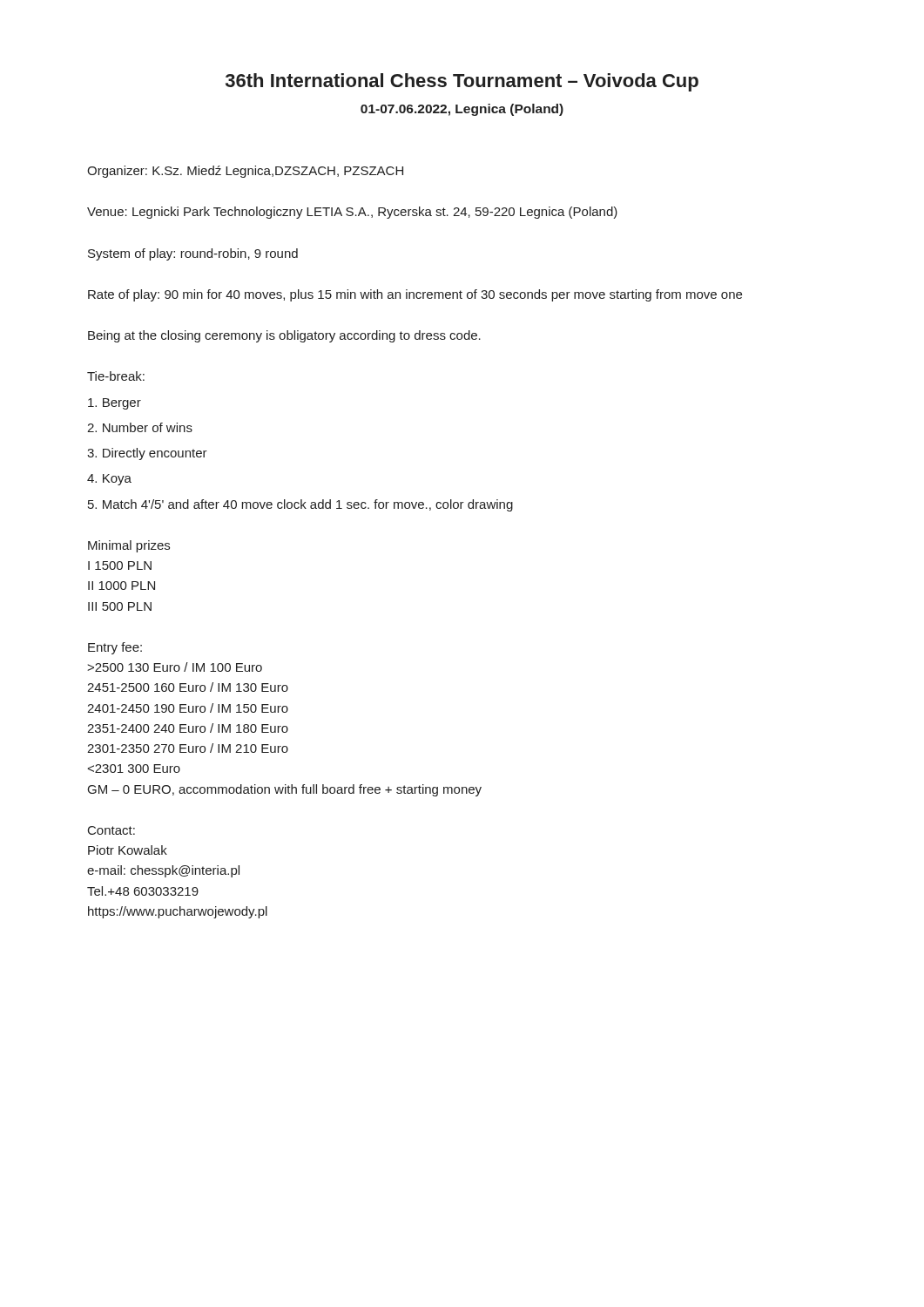Navigate to the region starting "Venue: Legnicki Park Technologiczny LETIA S.A., Rycerska"
Image resolution: width=924 pixels, height=1307 pixels.
click(x=352, y=212)
